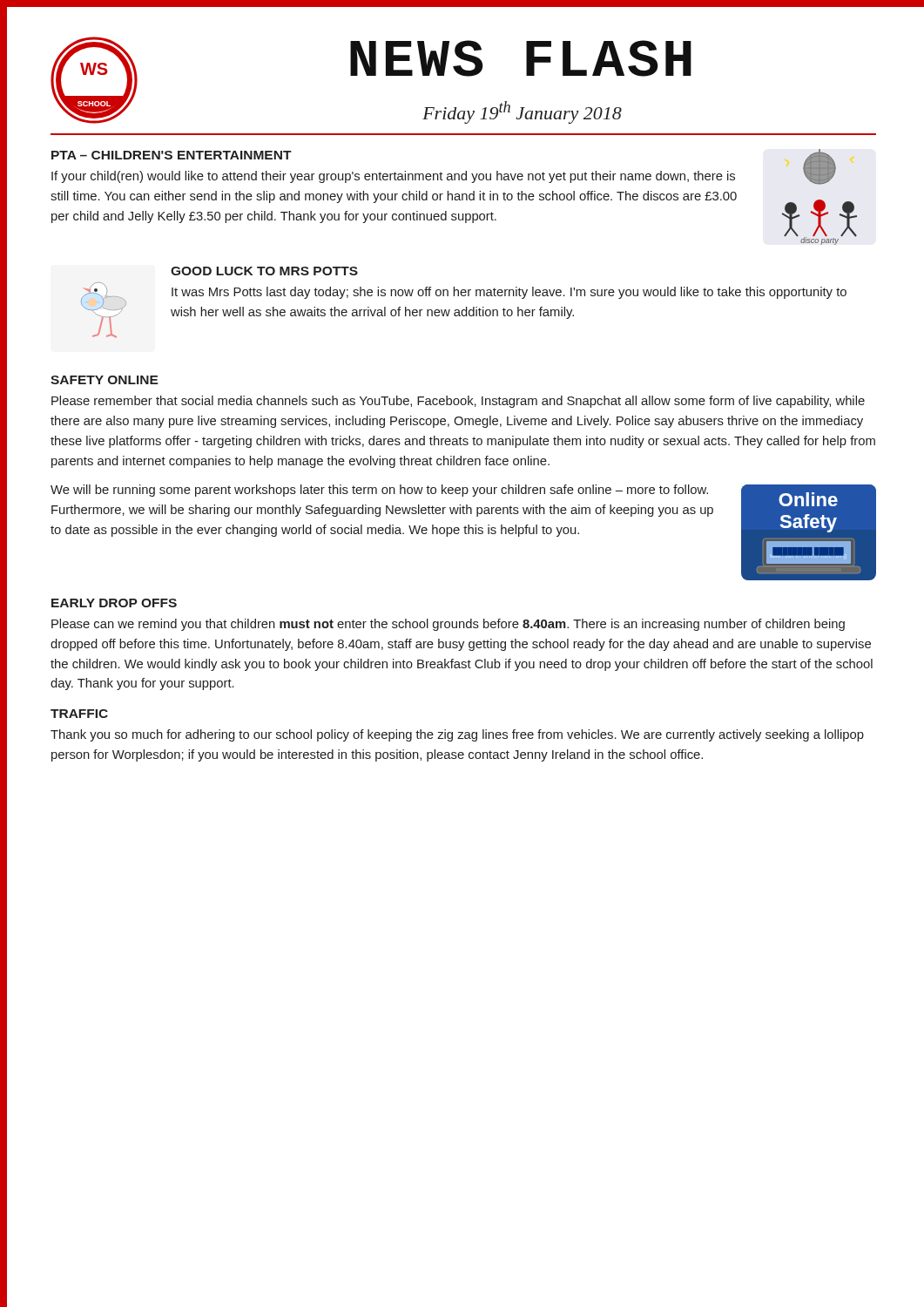Select the element starting "SAFETY ONLINE"
The image size is (924, 1307).
(104, 379)
